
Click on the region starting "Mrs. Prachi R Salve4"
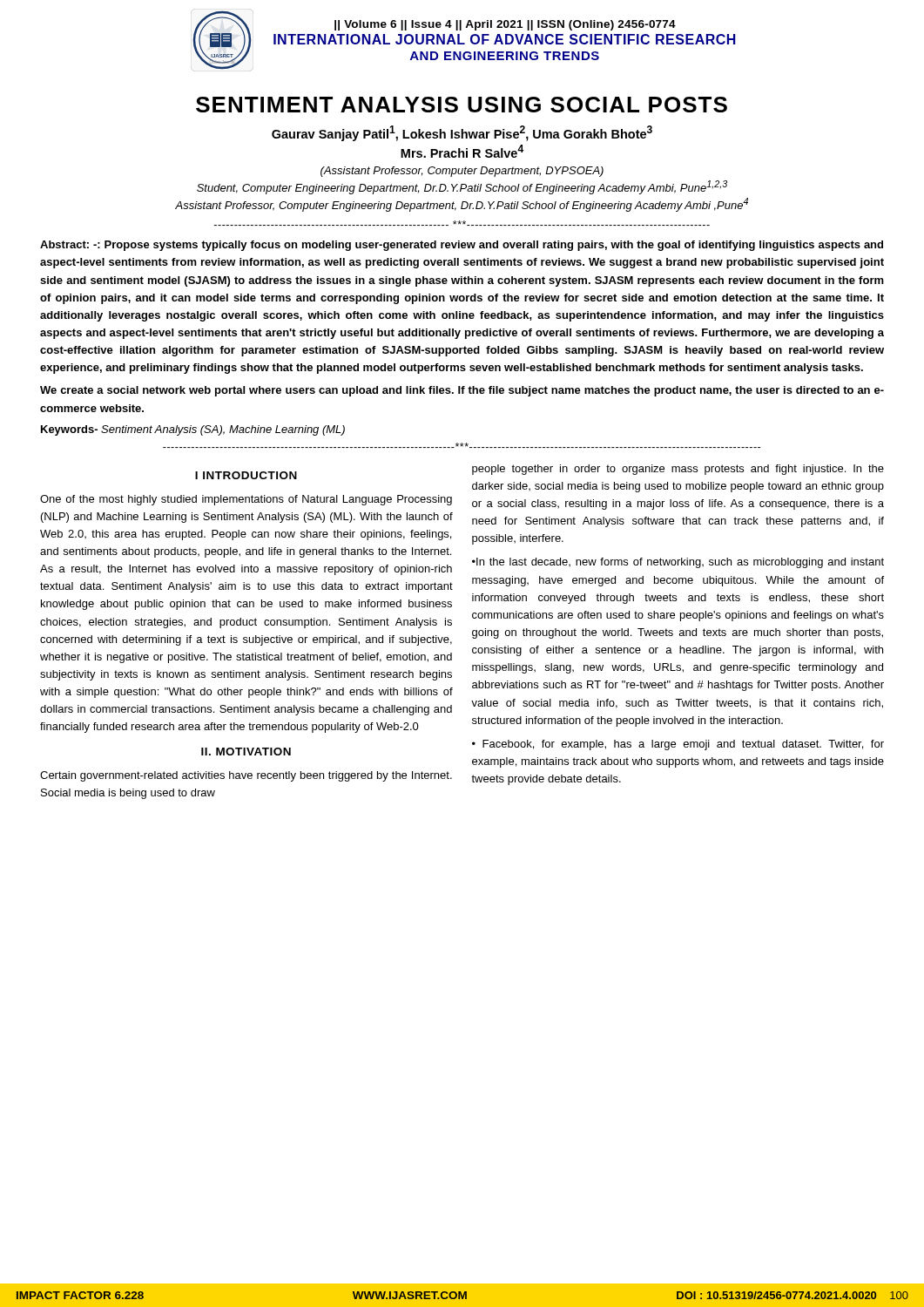click(462, 151)
